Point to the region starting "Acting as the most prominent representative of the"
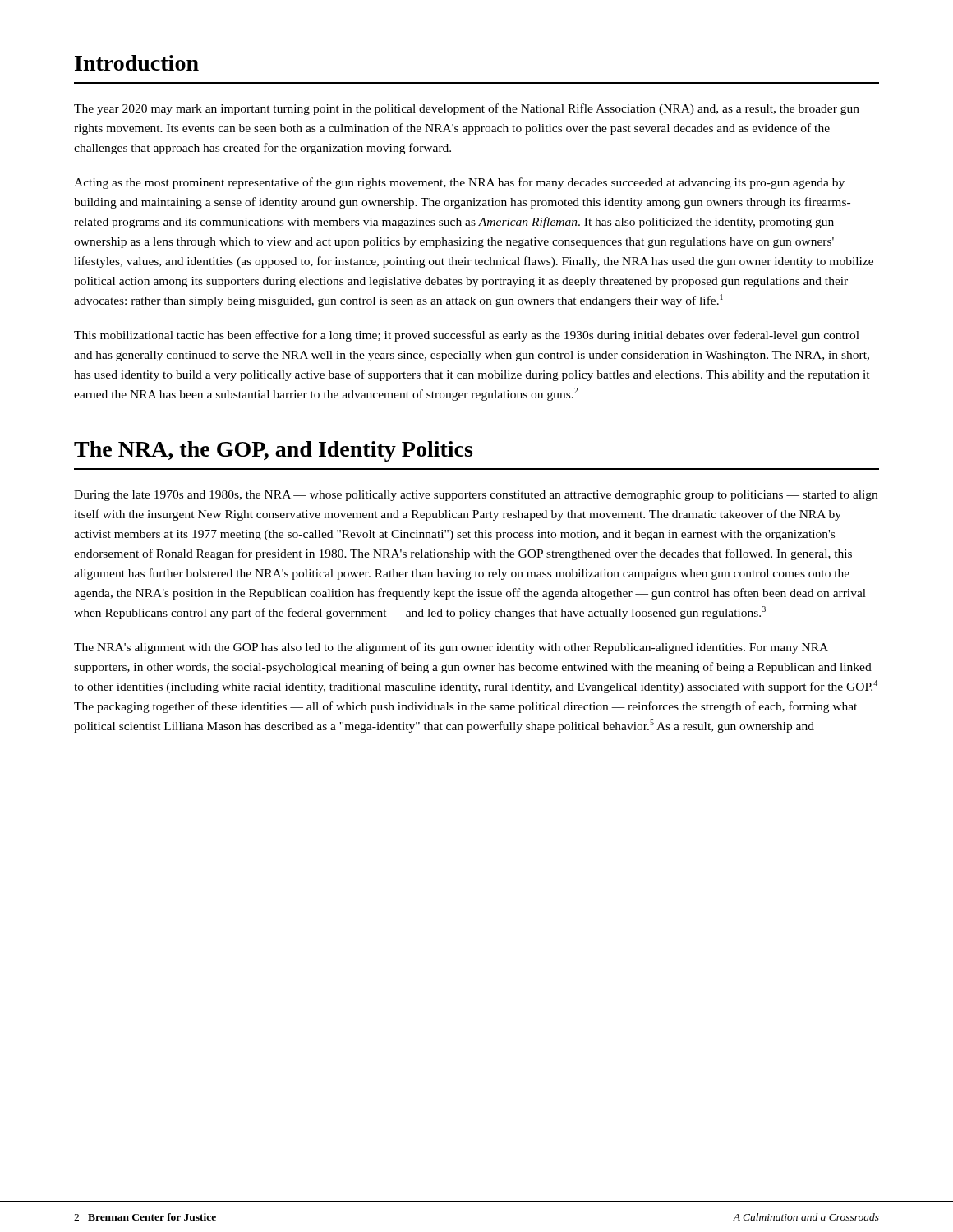This screenshot has width=953, height=1232. pyautogui.click(x=474, y=241)
